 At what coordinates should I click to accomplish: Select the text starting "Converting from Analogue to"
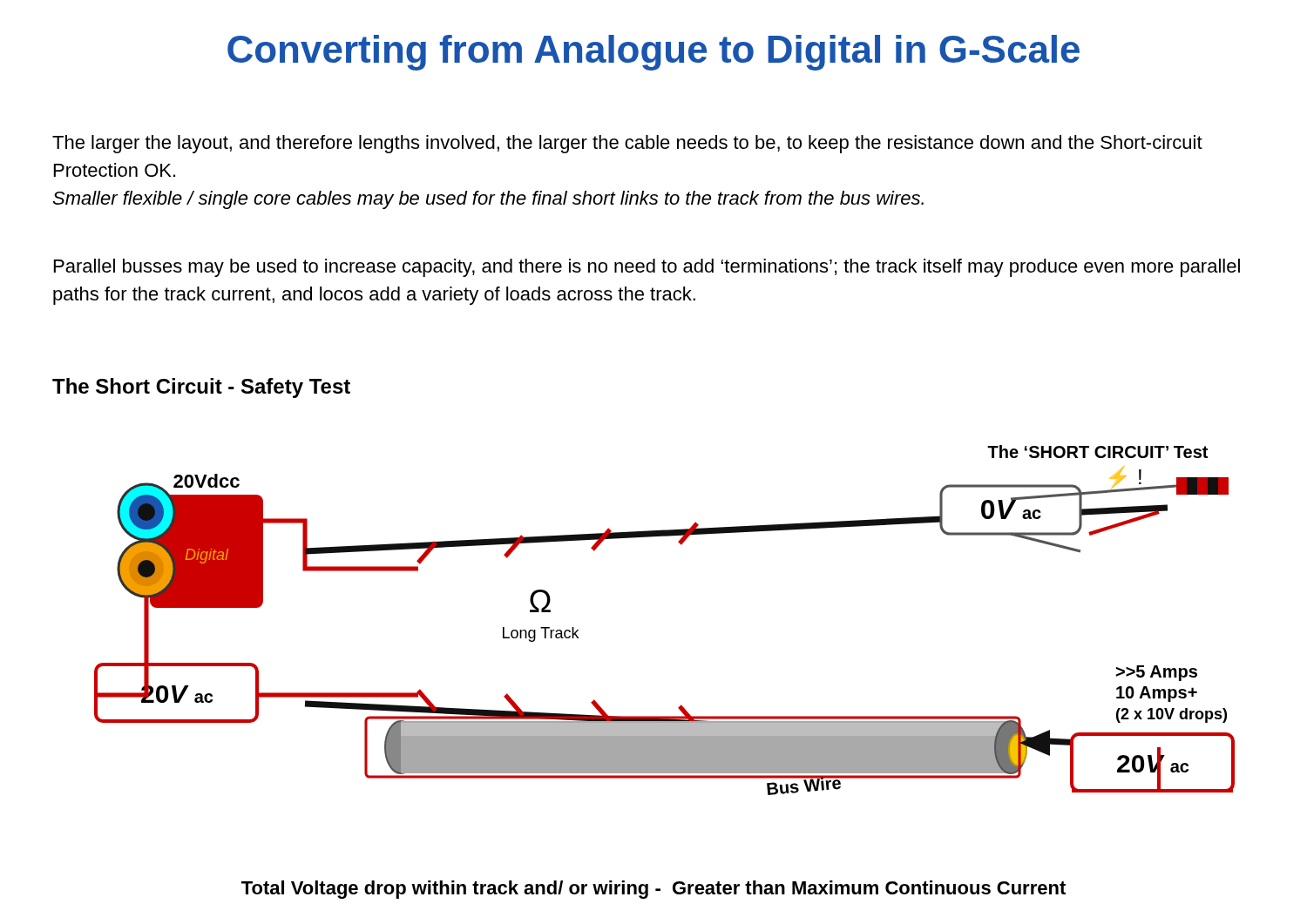[x=654, y=49]
